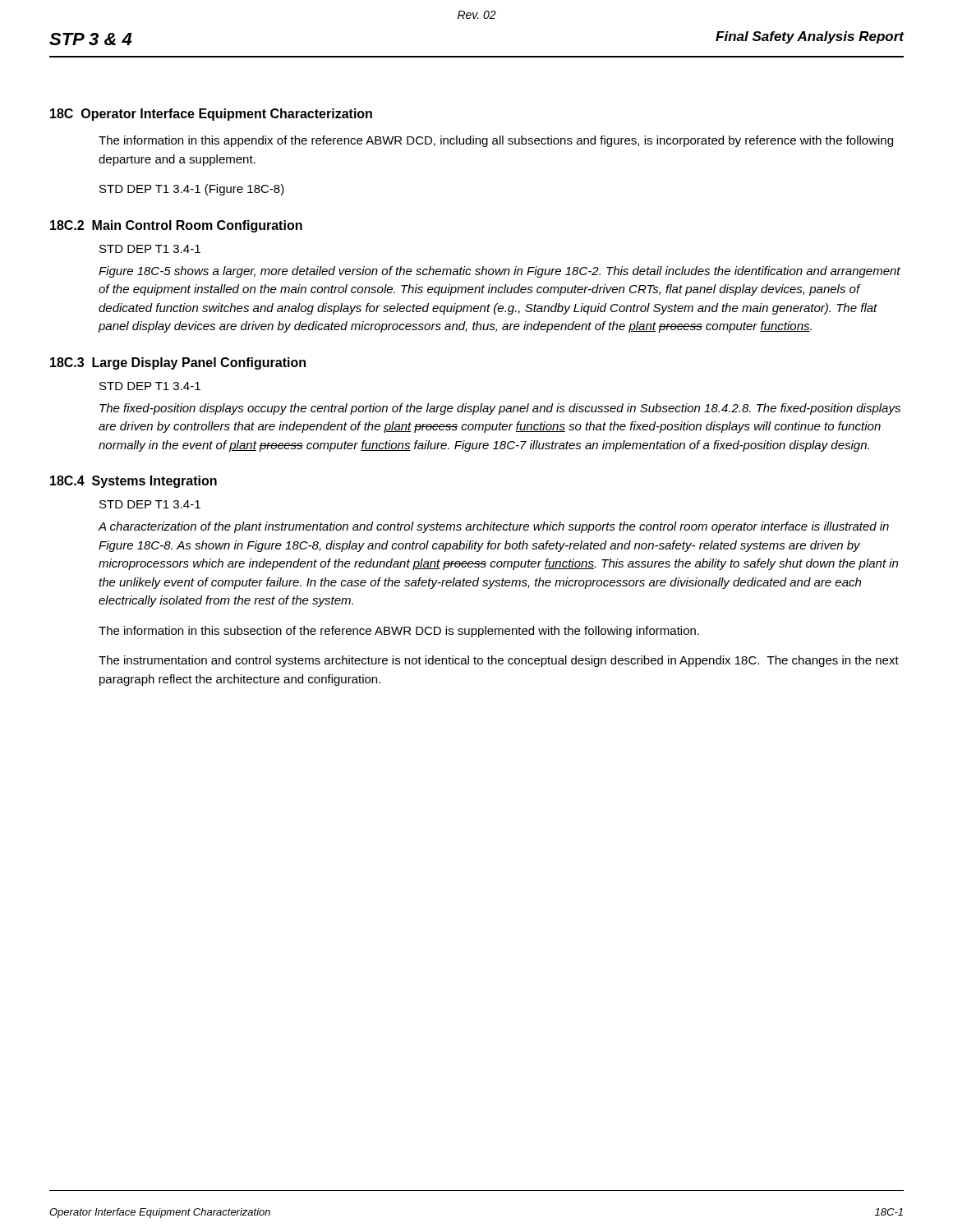Select the text block containing "The information in this appendix of"
This screenshot has height=1232, width=953.
tap(496, 149)
